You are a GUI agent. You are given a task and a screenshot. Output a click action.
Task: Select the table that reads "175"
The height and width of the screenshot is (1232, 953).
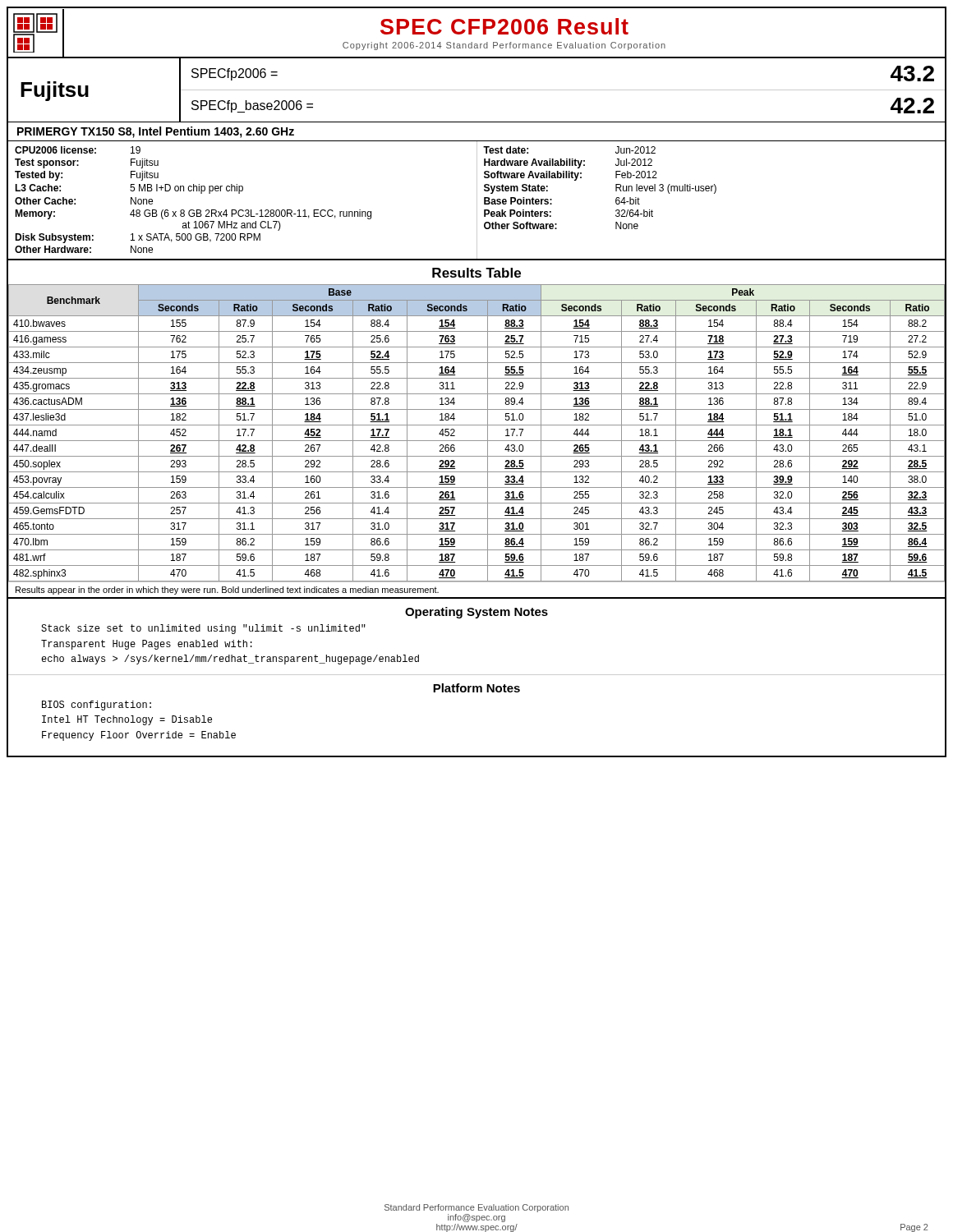coord(476,433)
